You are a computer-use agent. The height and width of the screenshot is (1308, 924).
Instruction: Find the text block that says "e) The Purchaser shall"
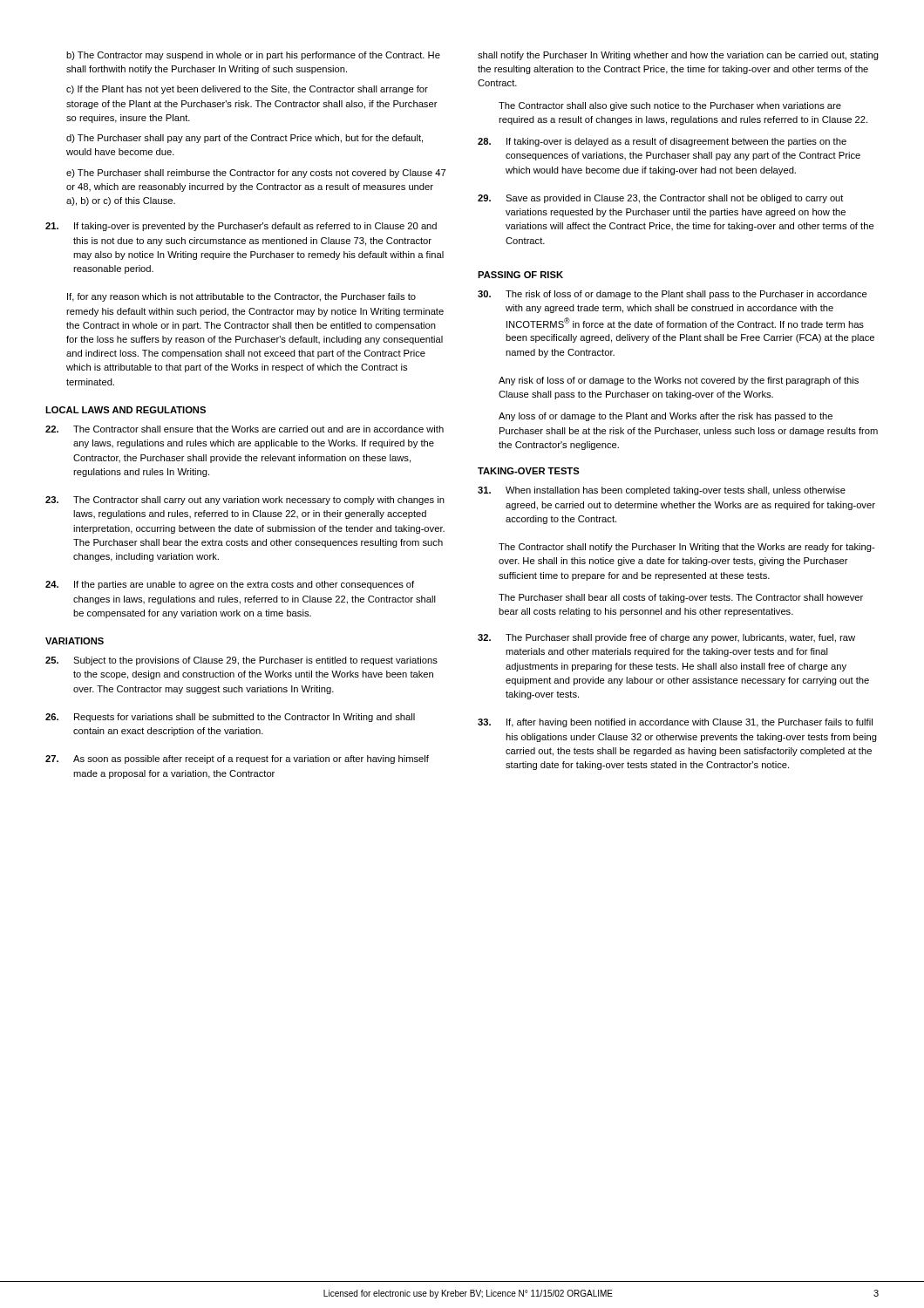pyautogui.click(x=246, y=187)
